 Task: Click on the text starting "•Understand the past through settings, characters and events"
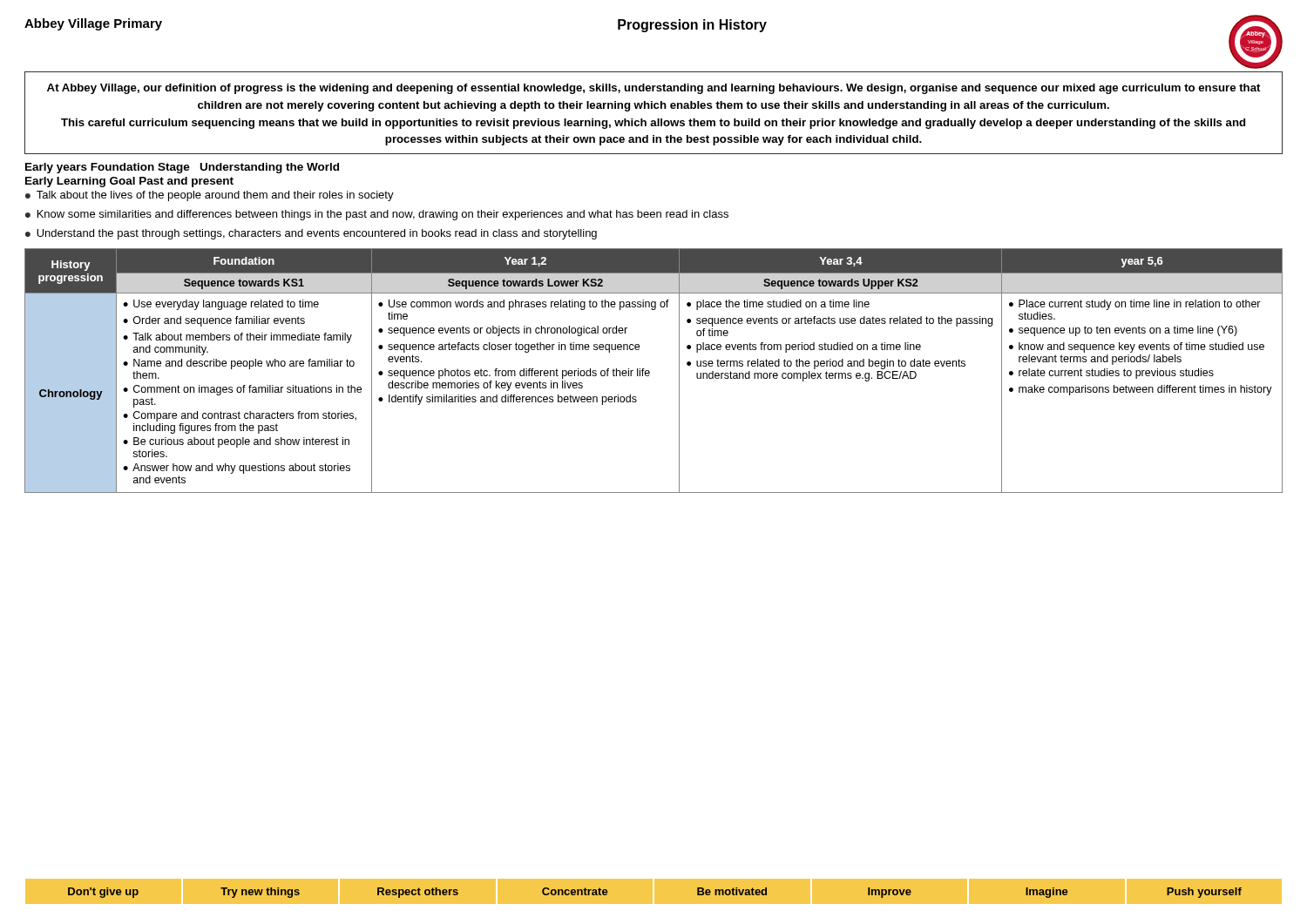pos(311,235)
